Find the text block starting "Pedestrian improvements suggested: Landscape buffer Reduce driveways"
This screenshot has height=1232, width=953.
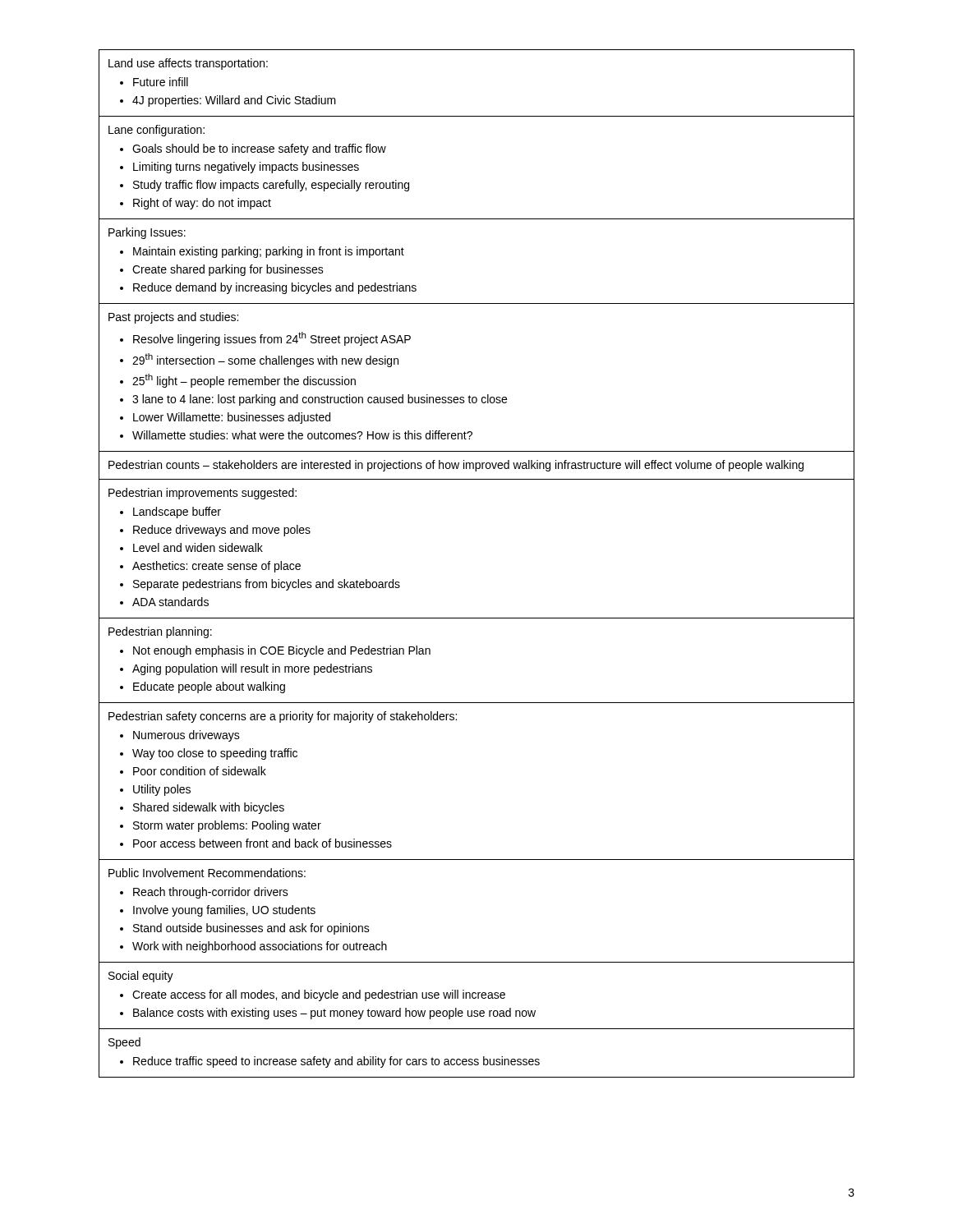coord(203,494)
